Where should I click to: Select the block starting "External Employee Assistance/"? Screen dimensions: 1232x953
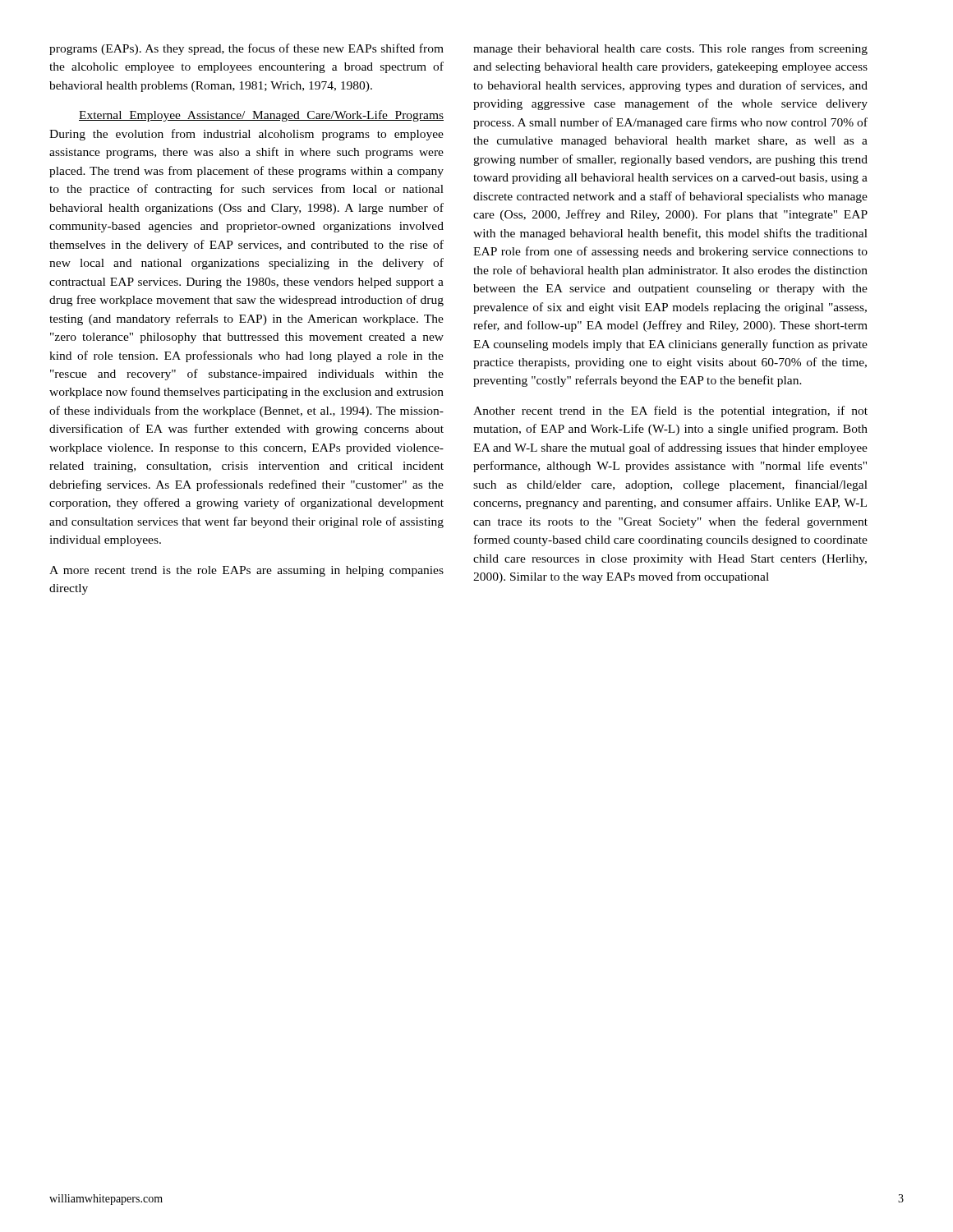point(246,328)
